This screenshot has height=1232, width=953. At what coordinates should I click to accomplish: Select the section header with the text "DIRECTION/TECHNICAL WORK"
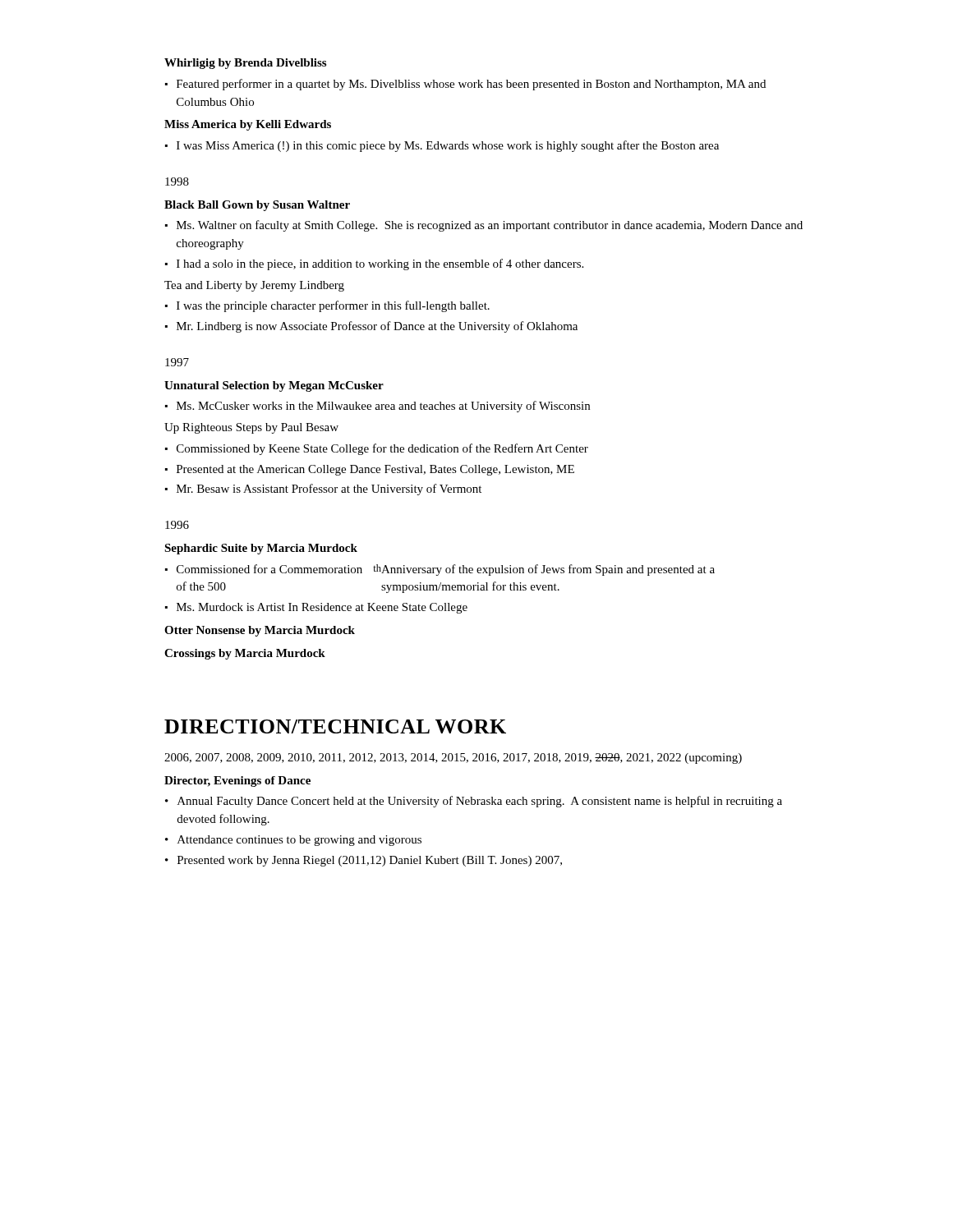[x=485, y=727]
